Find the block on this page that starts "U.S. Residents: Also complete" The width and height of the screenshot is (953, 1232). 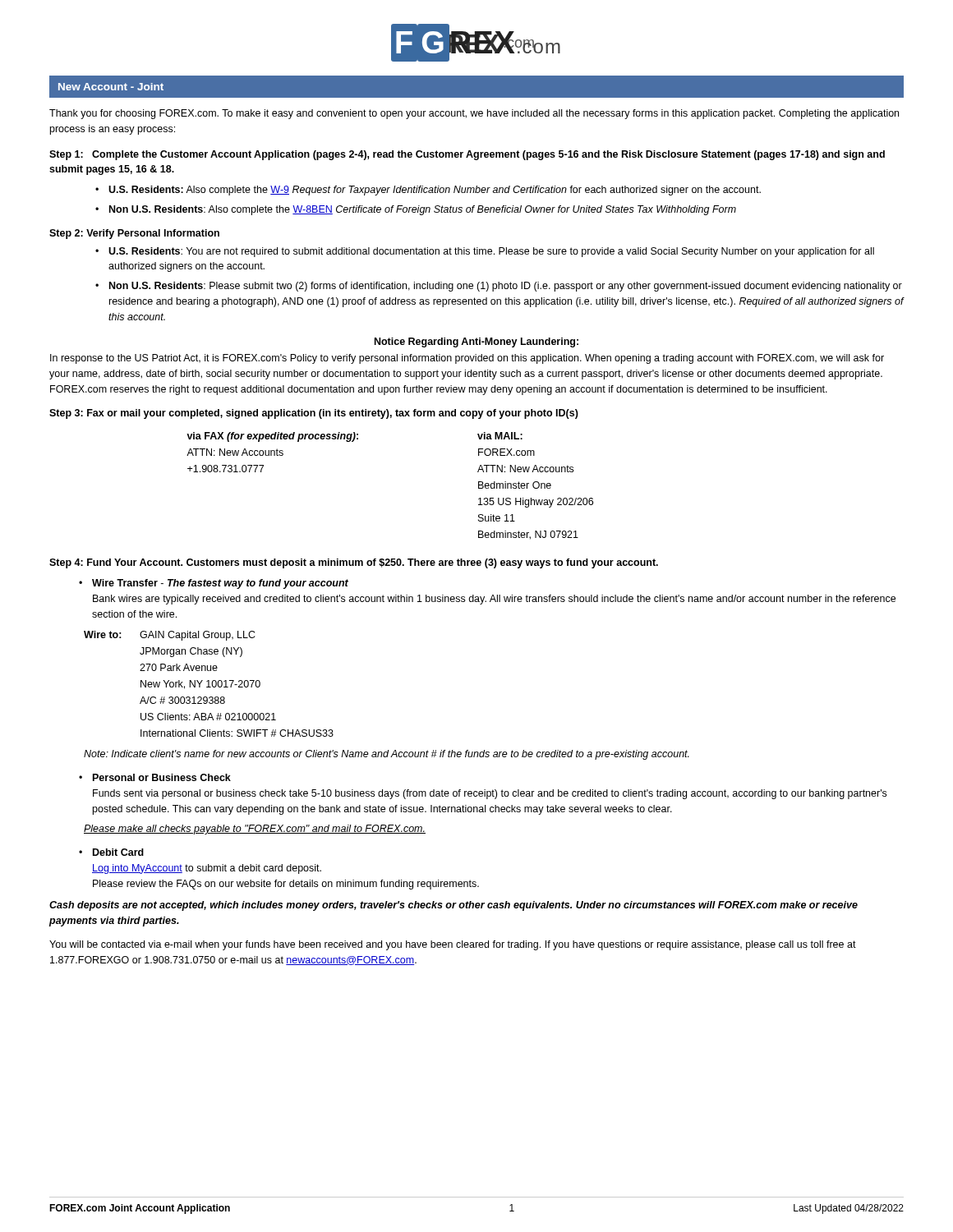435,190
